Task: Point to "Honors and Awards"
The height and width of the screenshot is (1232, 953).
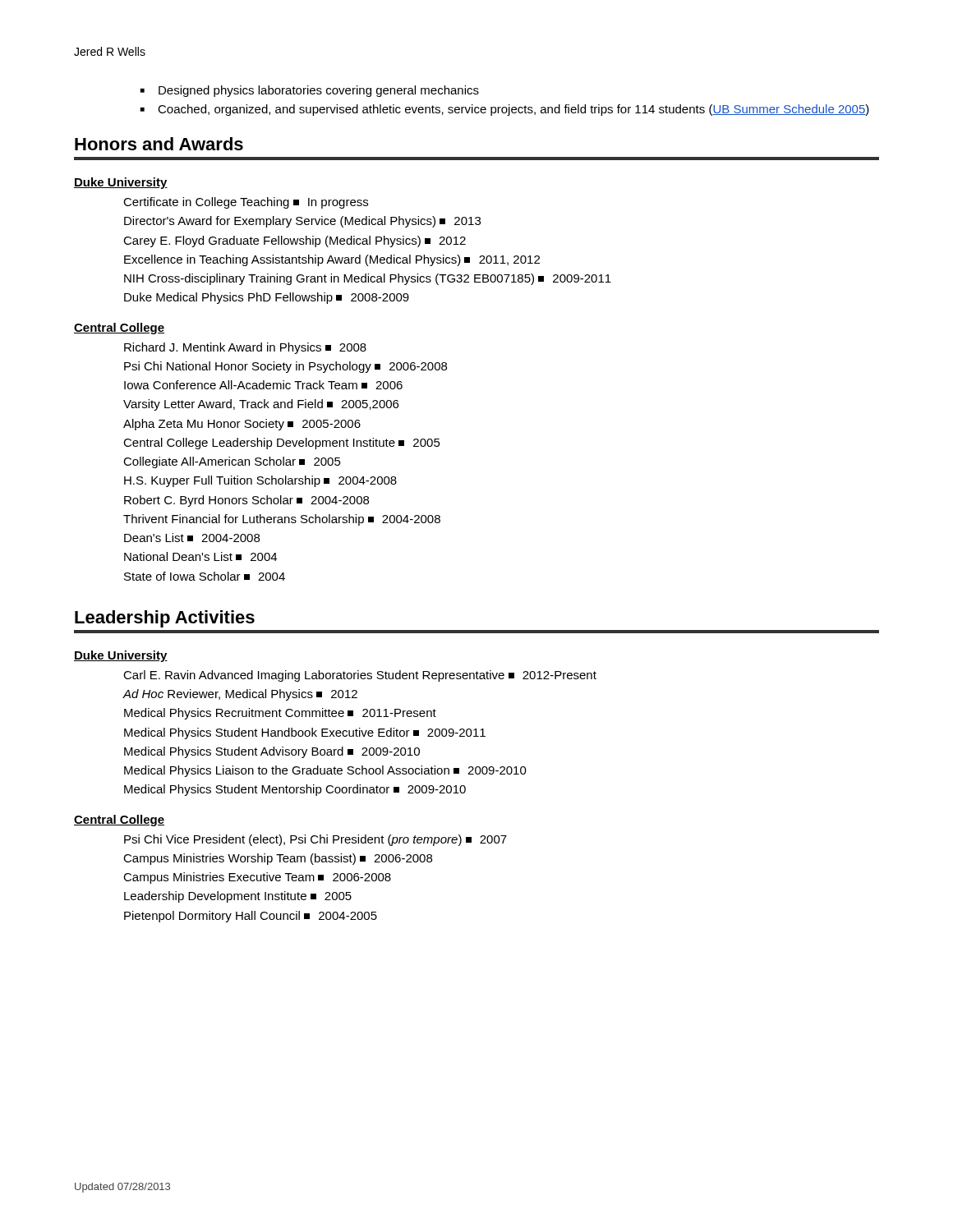Action: coord(476,147)
